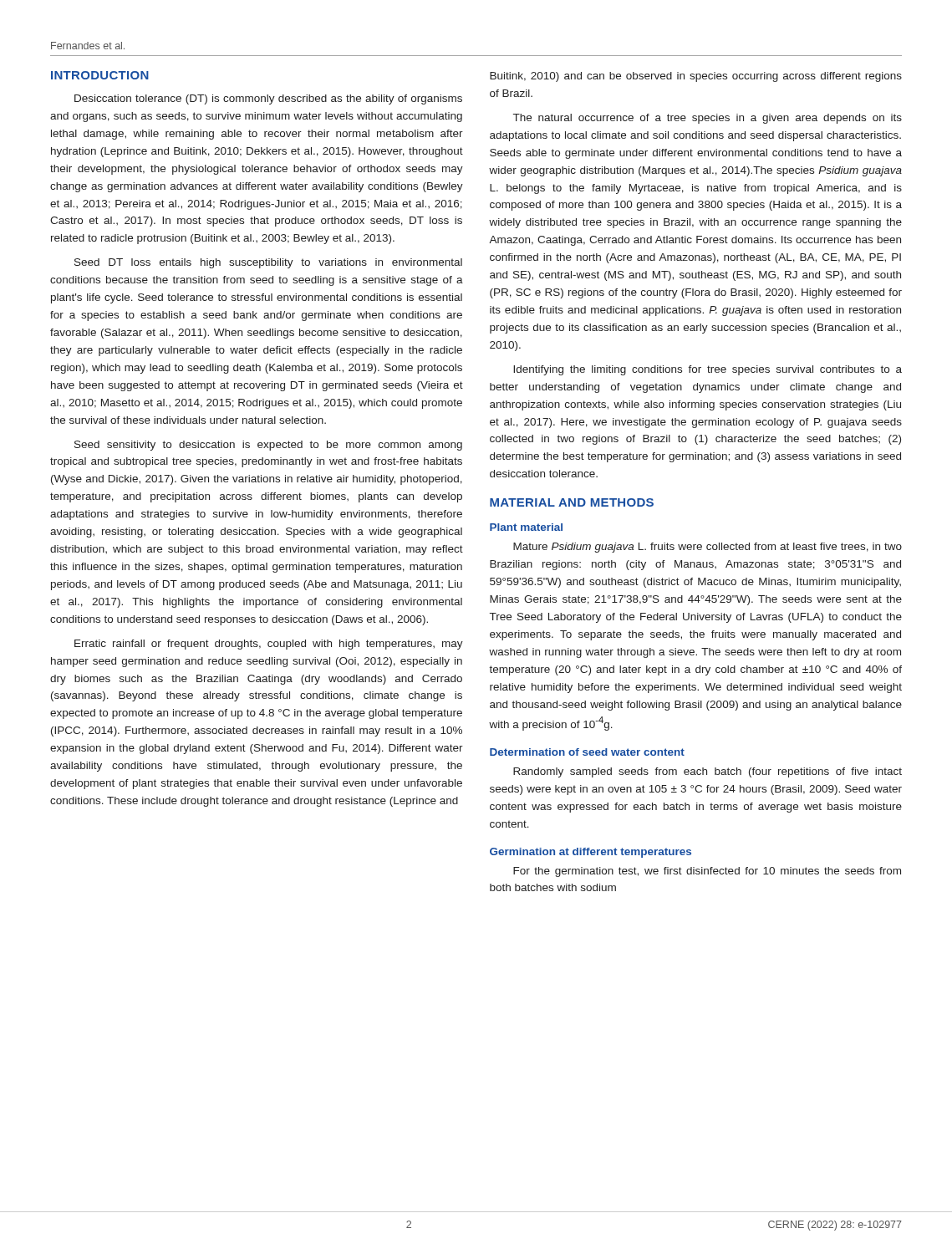Select the text starting "Desiccation tolerance (DT) is commonly described"
Viewport: 952px width, 1254px height.
[x=256, y=450]
